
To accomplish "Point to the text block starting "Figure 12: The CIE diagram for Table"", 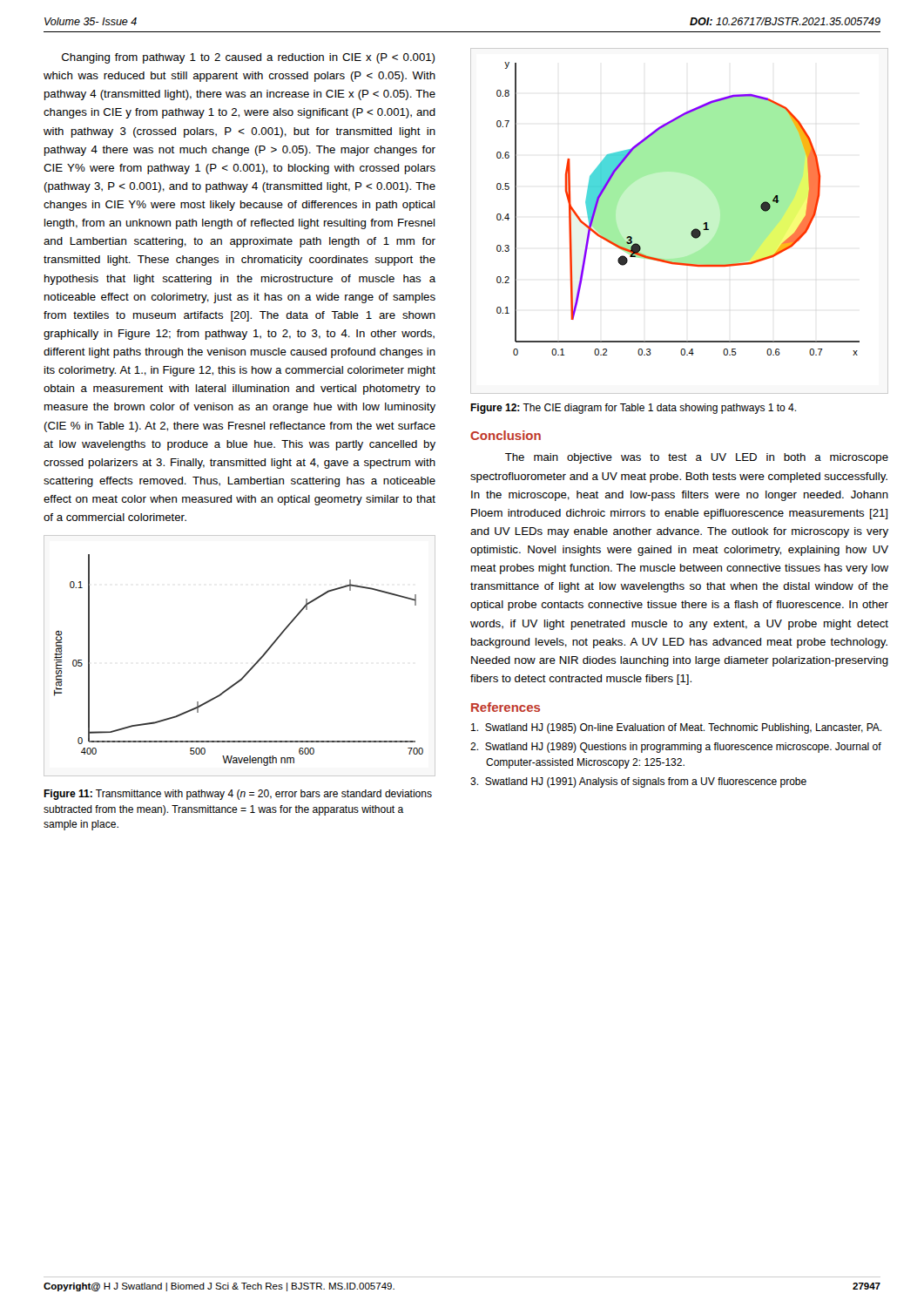I will pyautogui.click(x=634, y=408).
